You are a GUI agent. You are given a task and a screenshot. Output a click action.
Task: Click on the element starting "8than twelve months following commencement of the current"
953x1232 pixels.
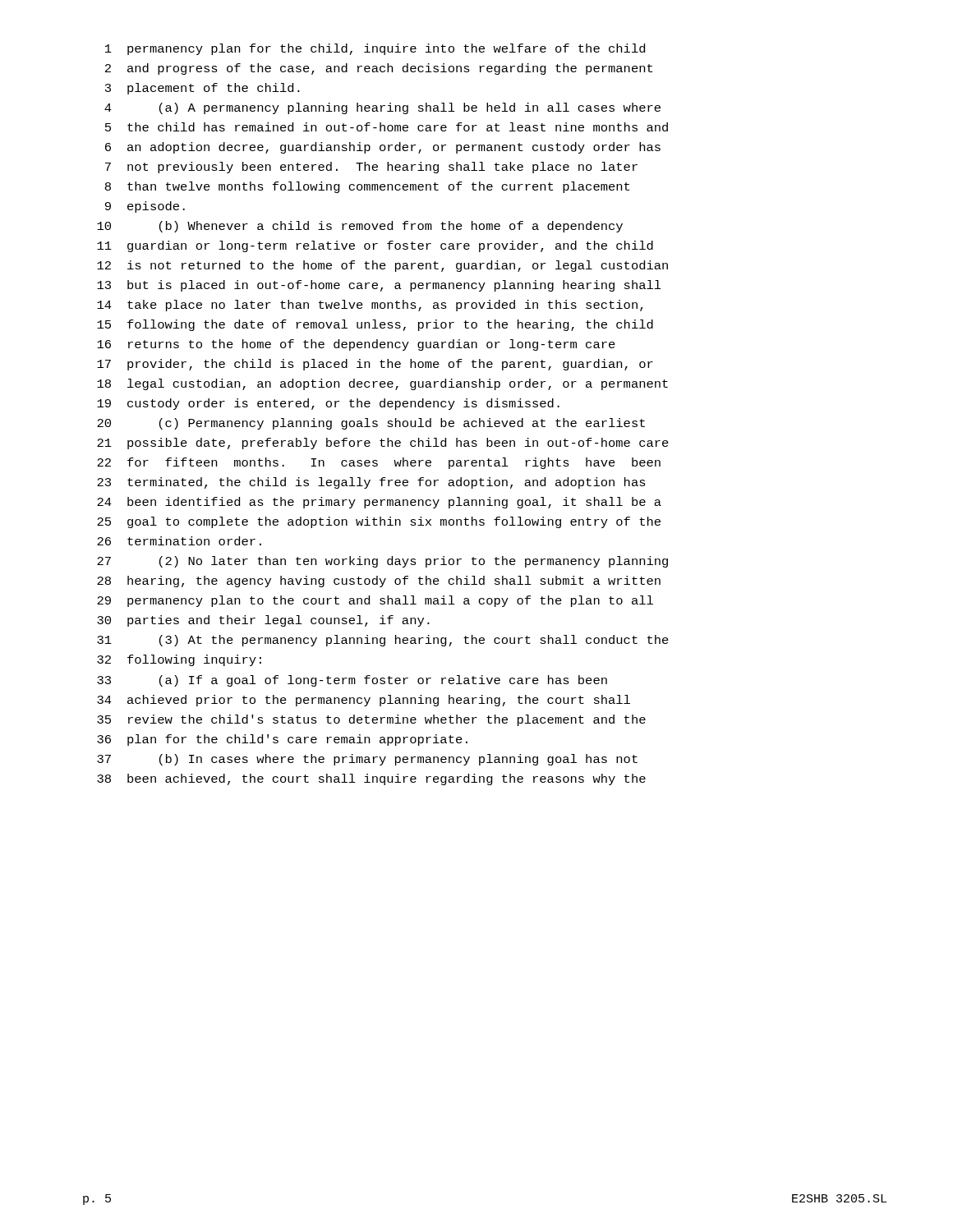coord(485,187)
